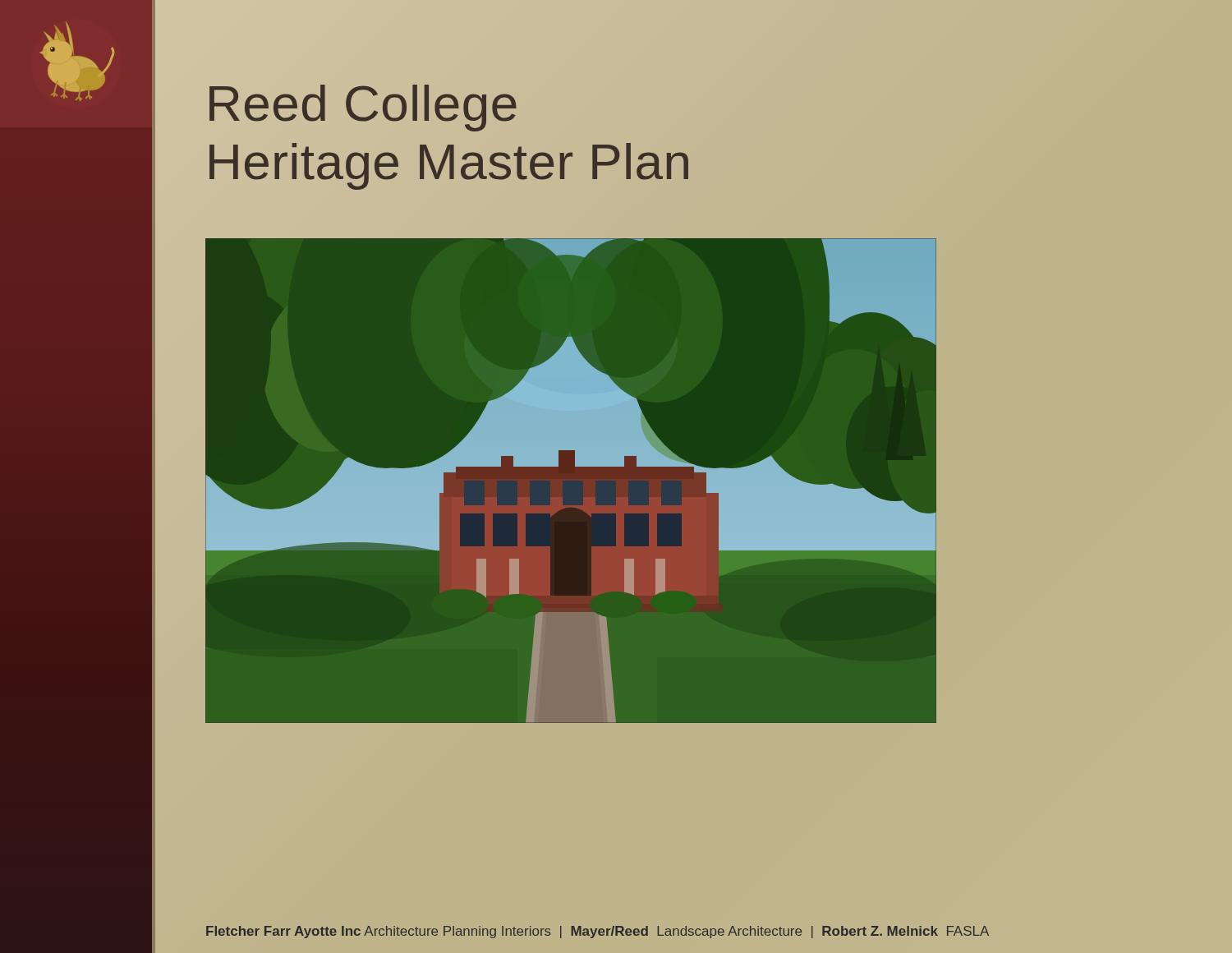The height and width of the screenshot is (953, 1232).
Task: Select the photo
Action: tap(571, 481)
